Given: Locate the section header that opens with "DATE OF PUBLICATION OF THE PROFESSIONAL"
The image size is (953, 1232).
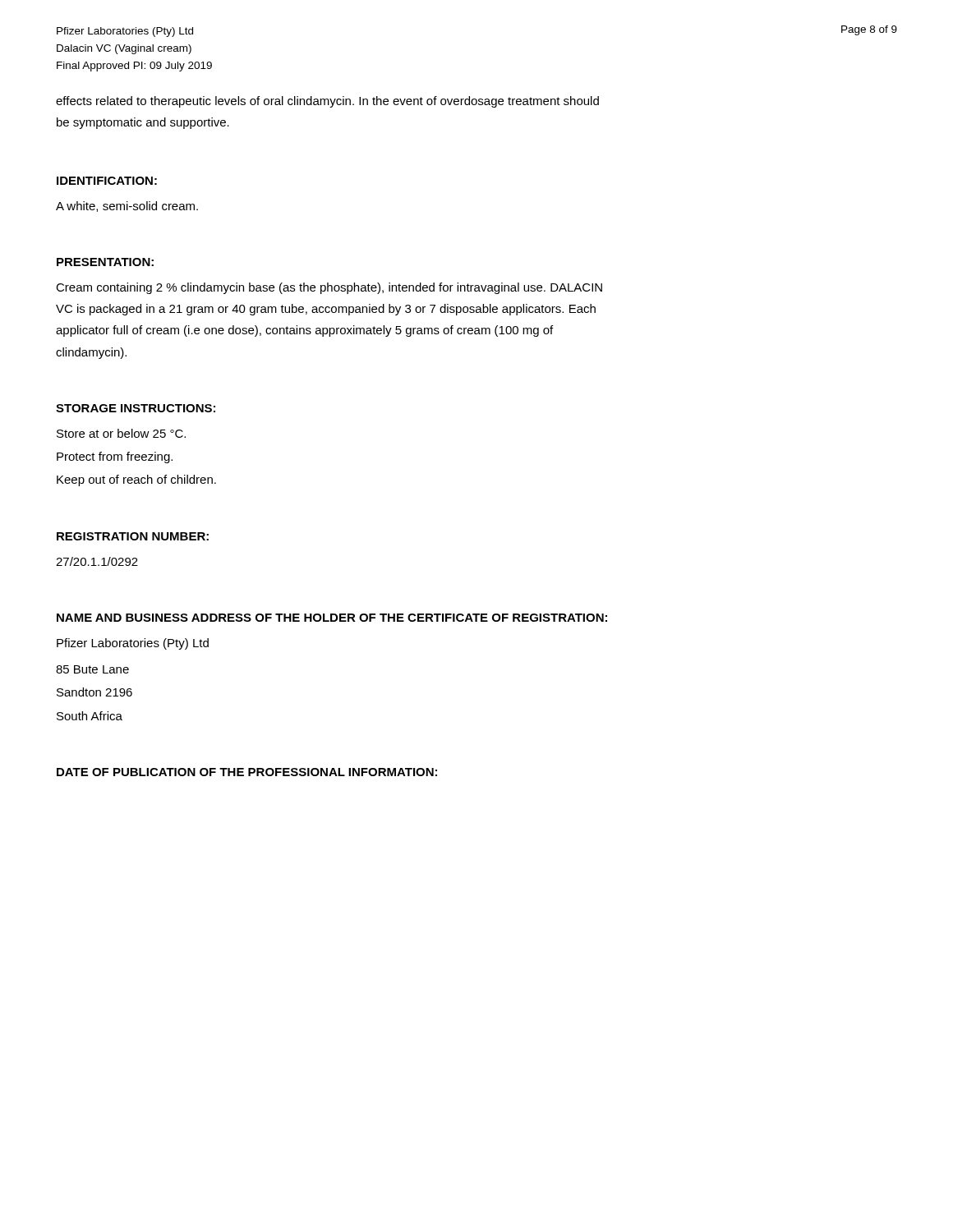Looking at the screenshot, I should (247, 771).
